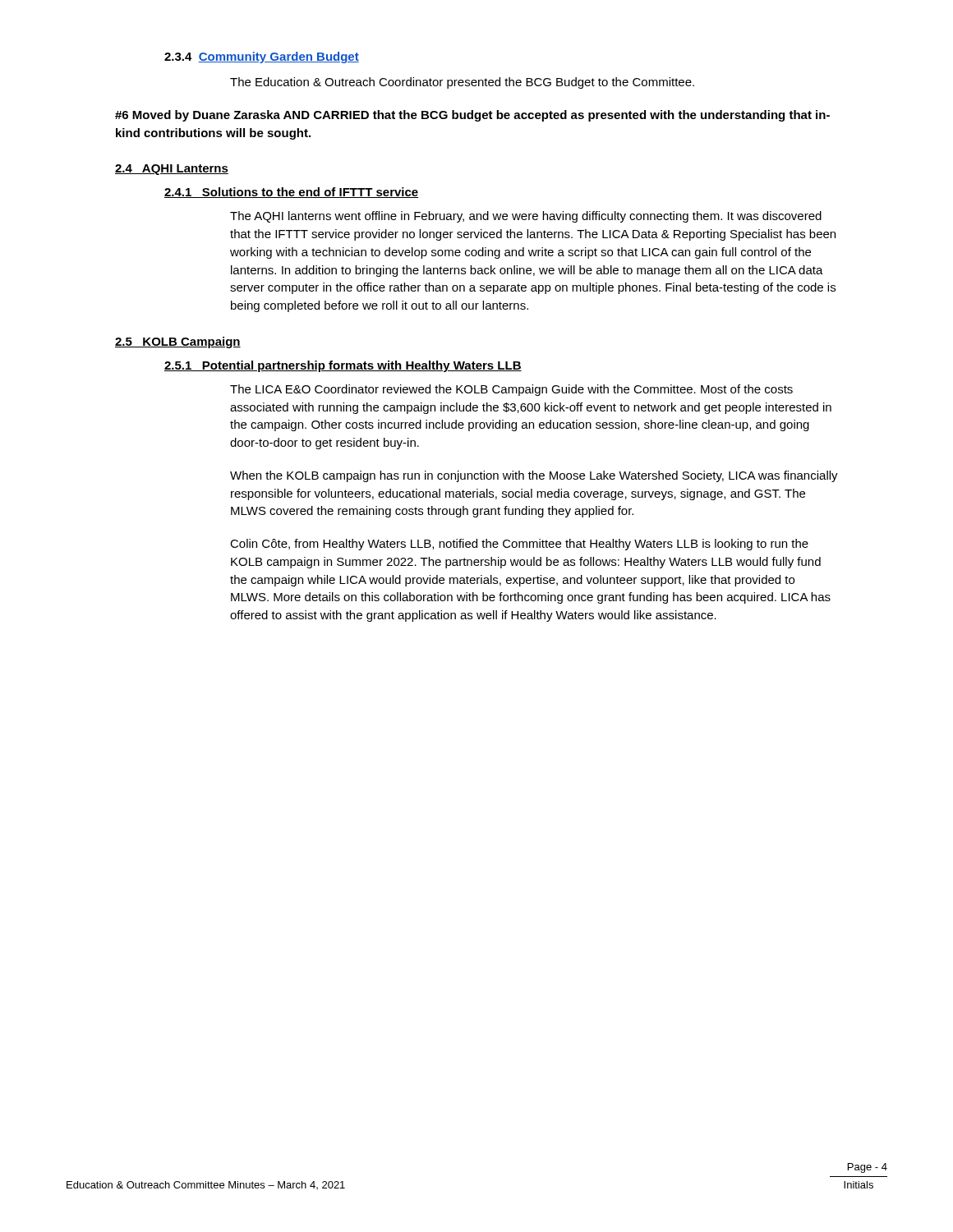Viewport: 953px width, 1232px height.
Task: Find the element starting "2.4 AQHI Lanterns"
Action: tap(172, 168)
